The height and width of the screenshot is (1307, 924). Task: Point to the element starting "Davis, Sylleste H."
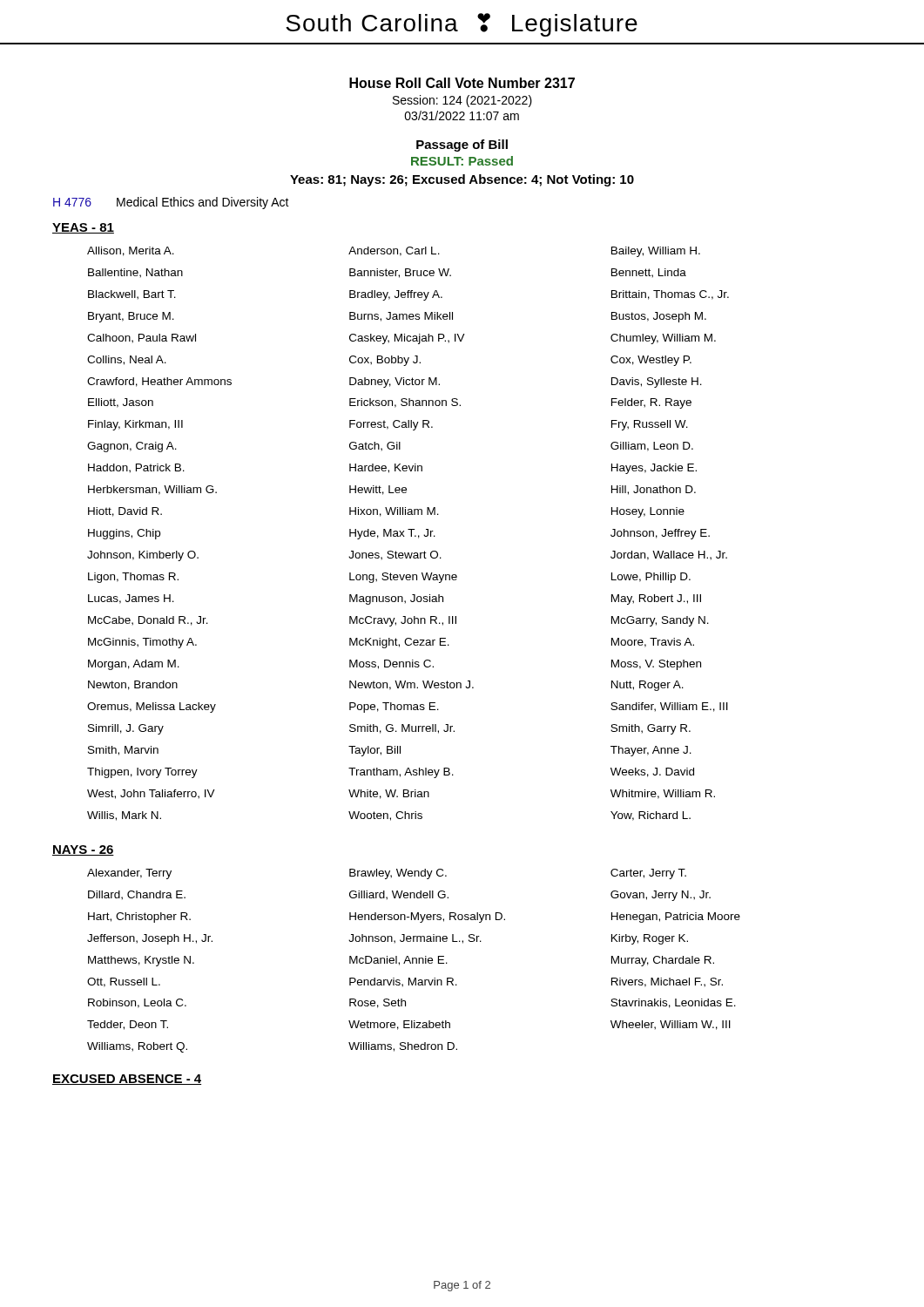coord(656,381)
